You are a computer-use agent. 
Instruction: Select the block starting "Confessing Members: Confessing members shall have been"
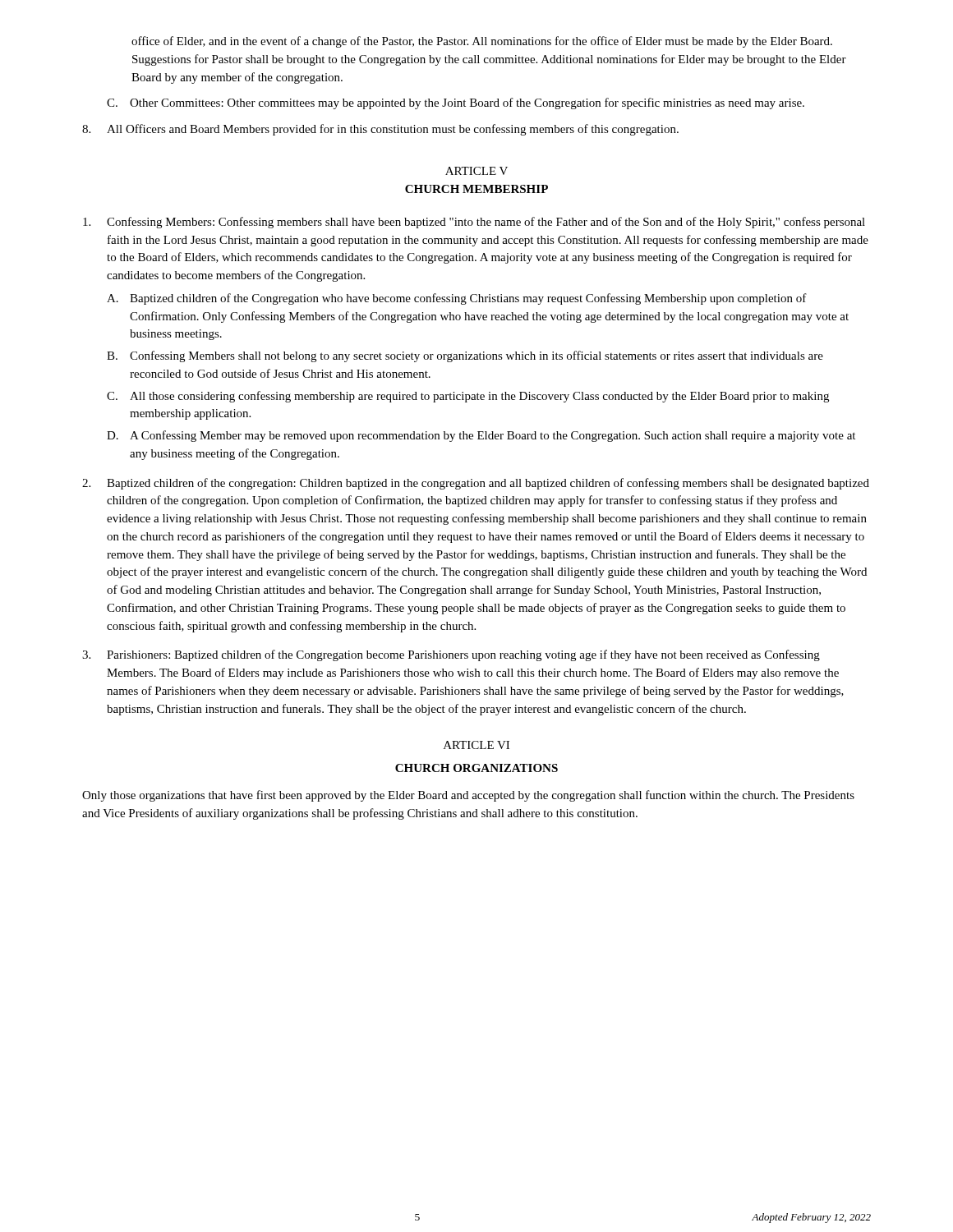(x=474, y=223)
